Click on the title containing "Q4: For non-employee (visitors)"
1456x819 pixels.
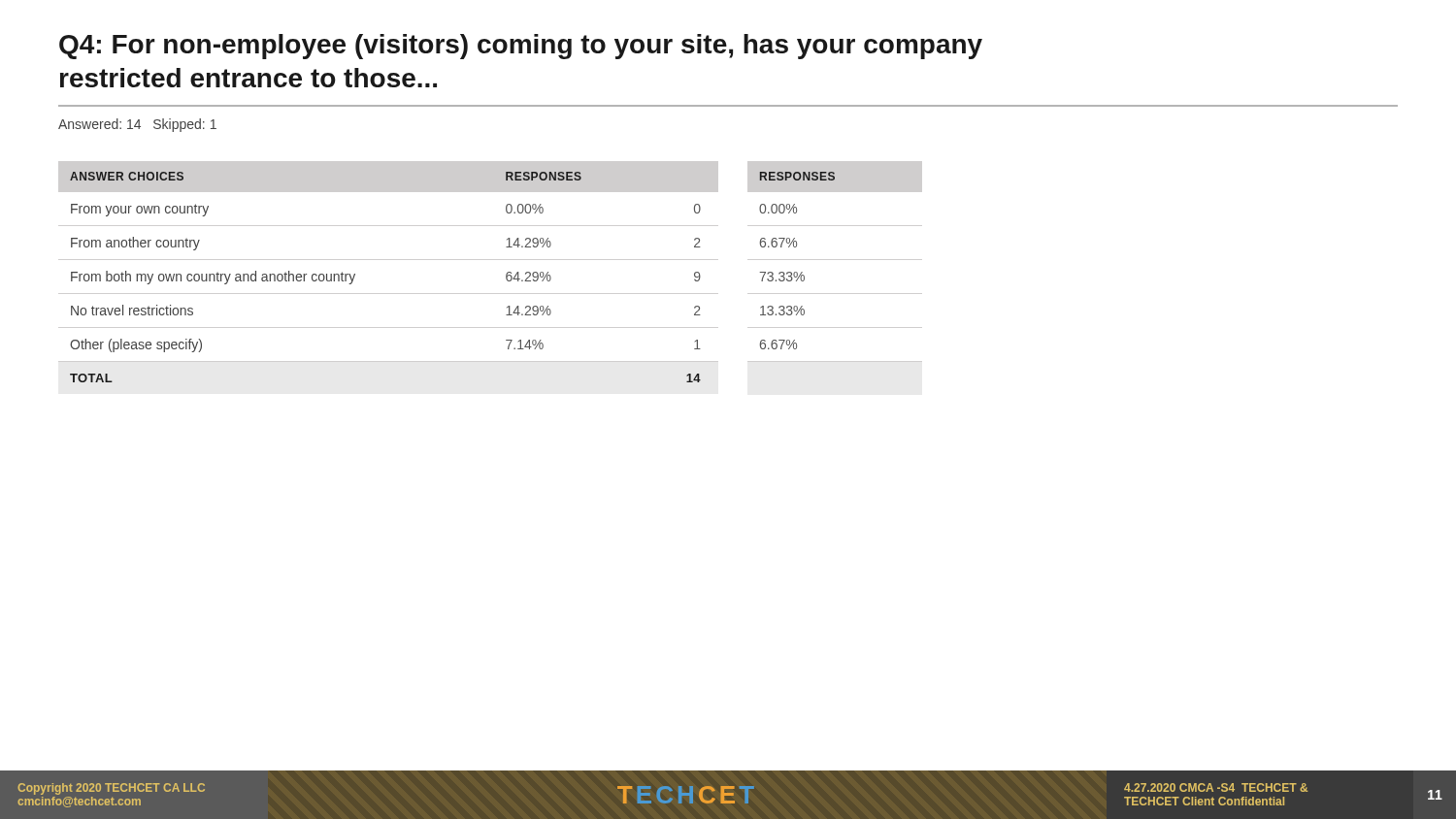pos(728,61)
